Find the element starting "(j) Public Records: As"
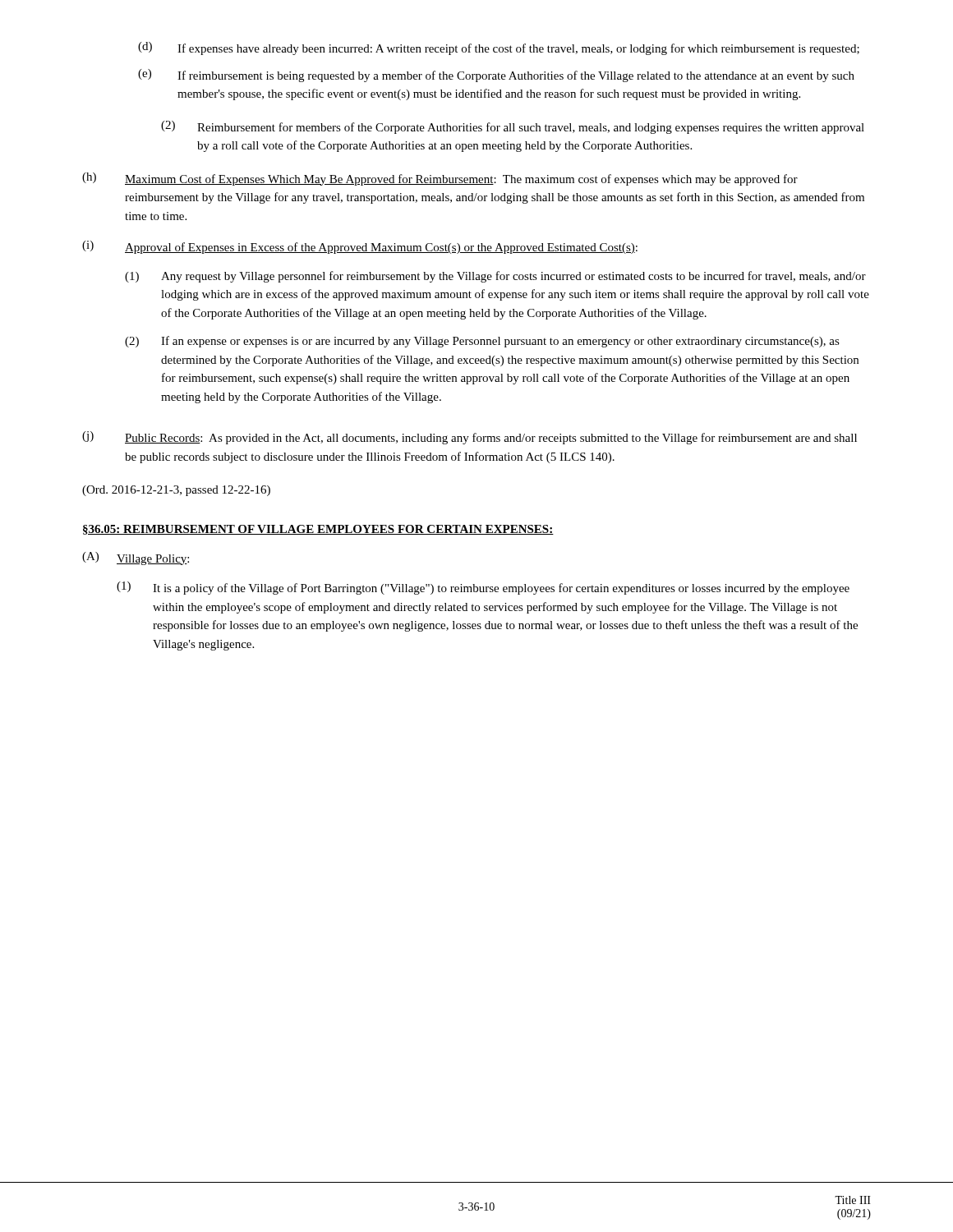This screenshot has width=953, height=1232. 476,447
